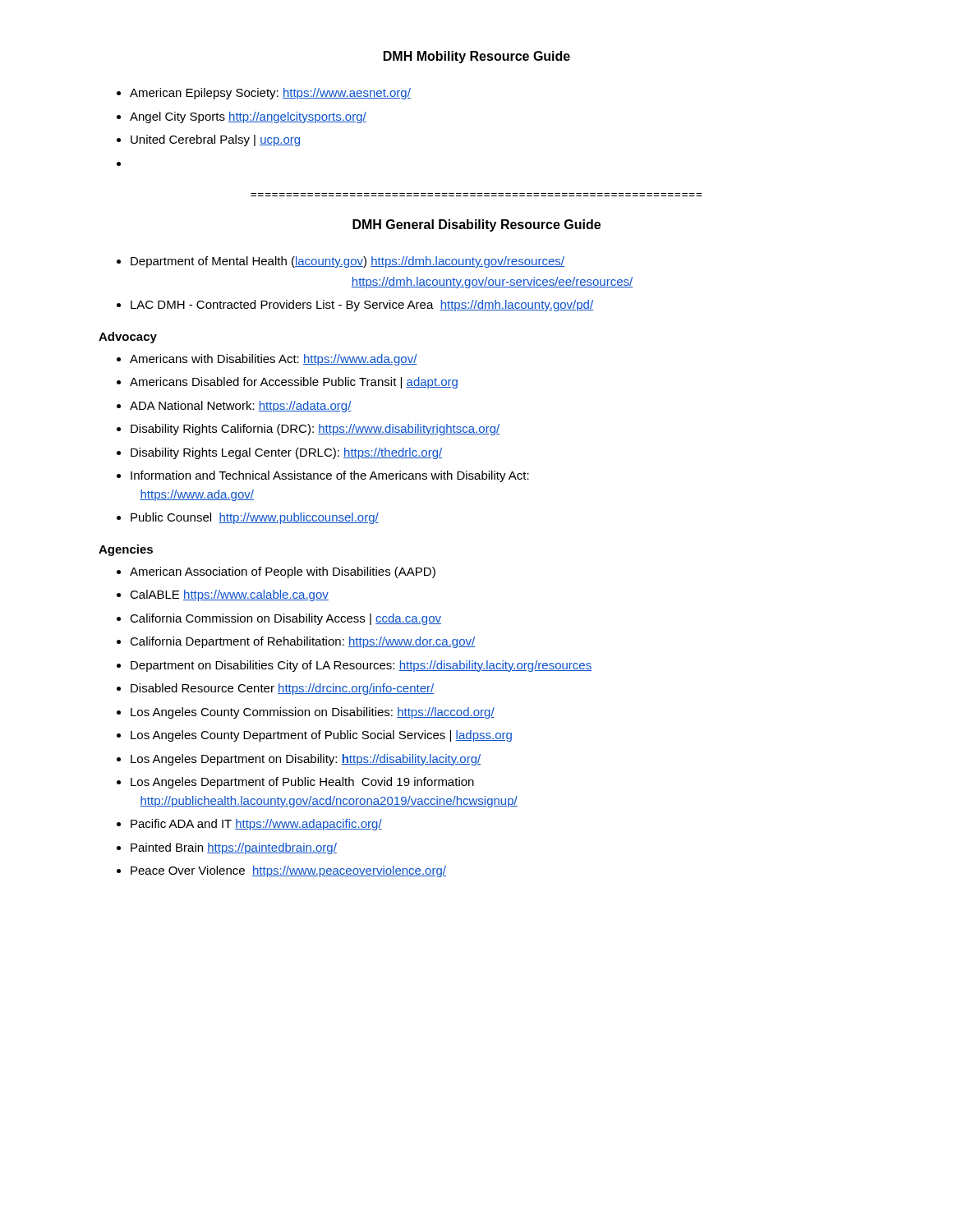Find the title with the text "DMH Mobility Resource"
Screen dimensions: 1232x953
click(x=476, y=56)
